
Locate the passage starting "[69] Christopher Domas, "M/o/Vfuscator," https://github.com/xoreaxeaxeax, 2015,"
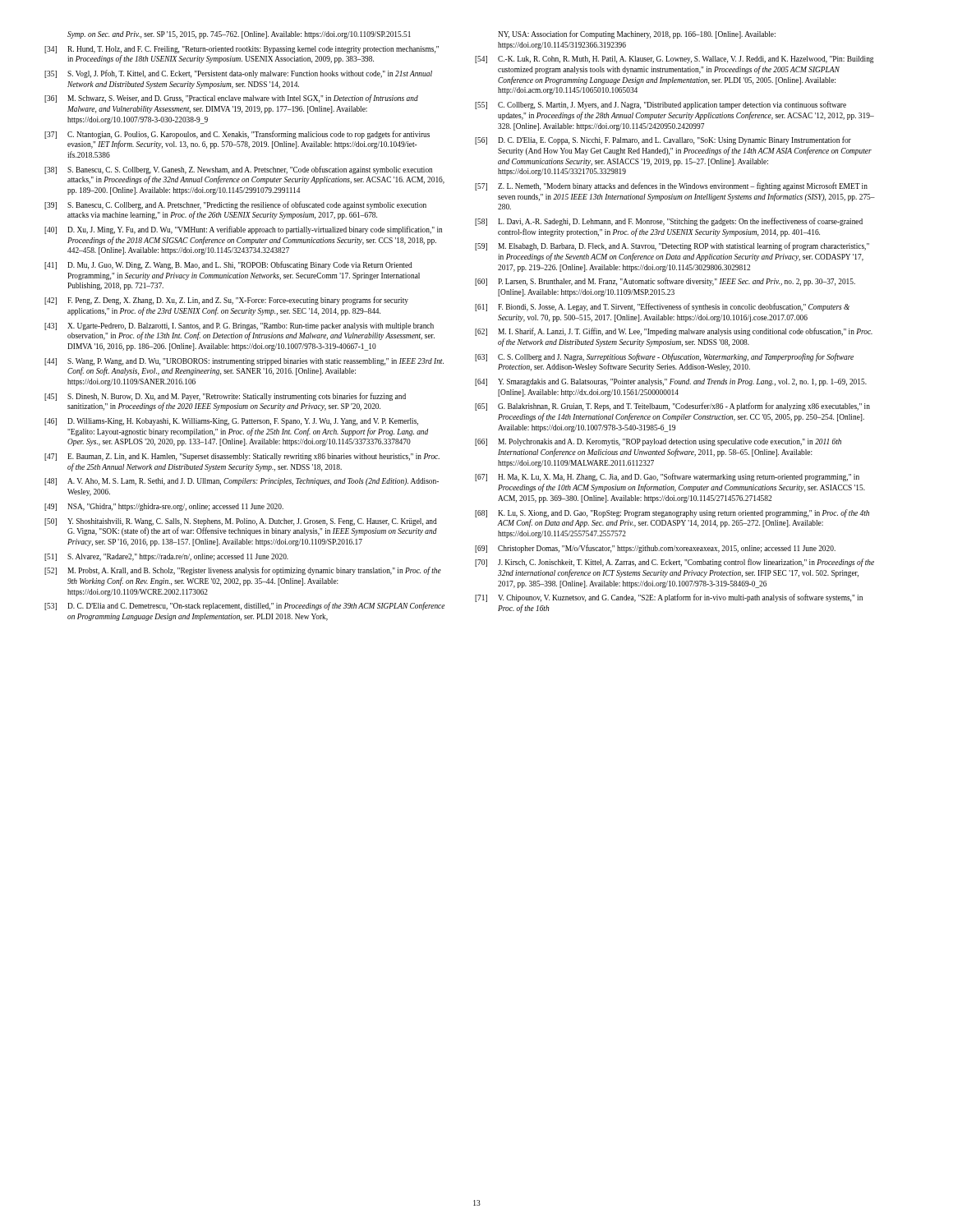pyautogui.click(x=675, y=549)
